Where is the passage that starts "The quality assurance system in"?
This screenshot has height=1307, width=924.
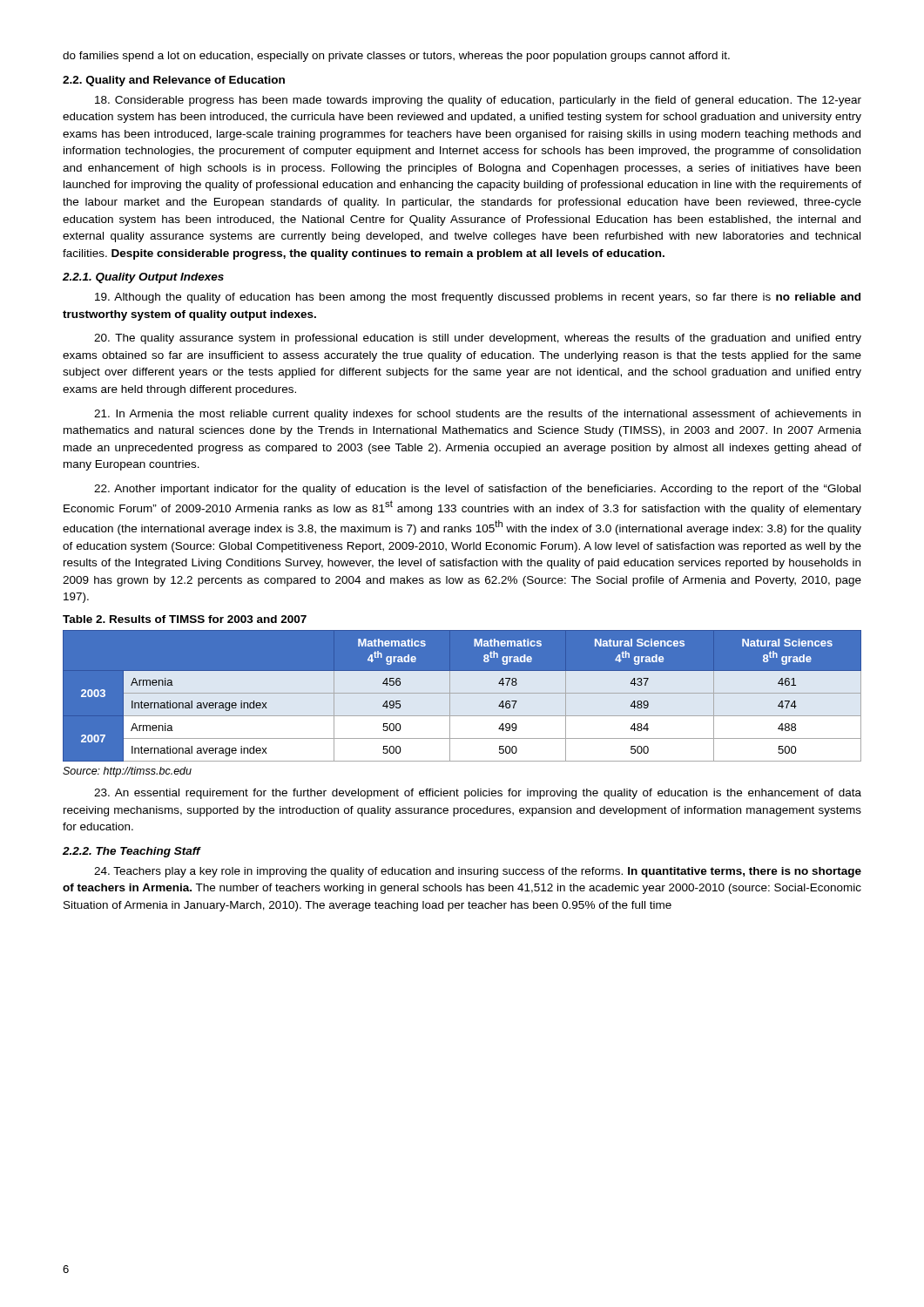coord(462,363)
